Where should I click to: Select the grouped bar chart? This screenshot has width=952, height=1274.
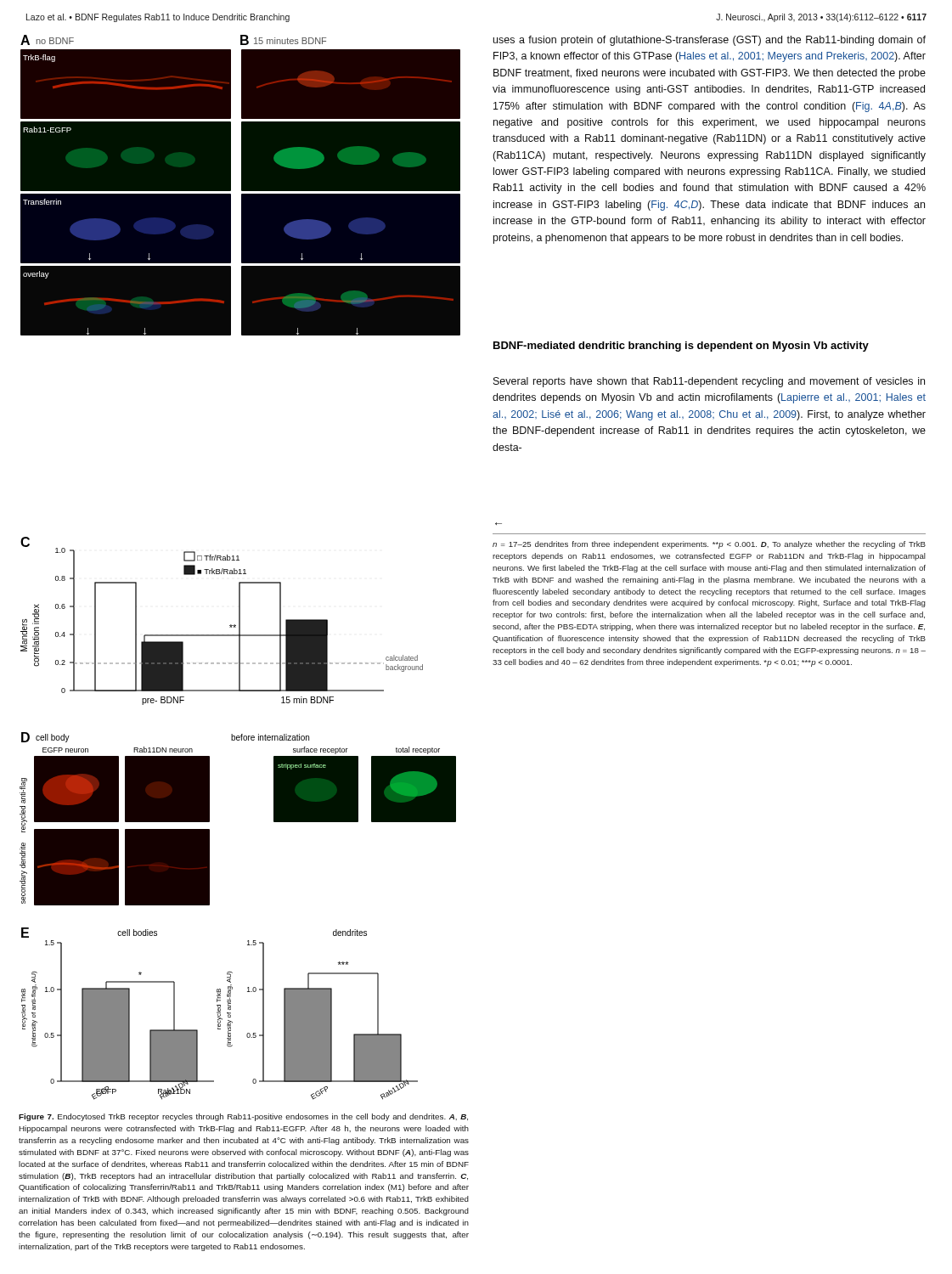(244, 1013)
